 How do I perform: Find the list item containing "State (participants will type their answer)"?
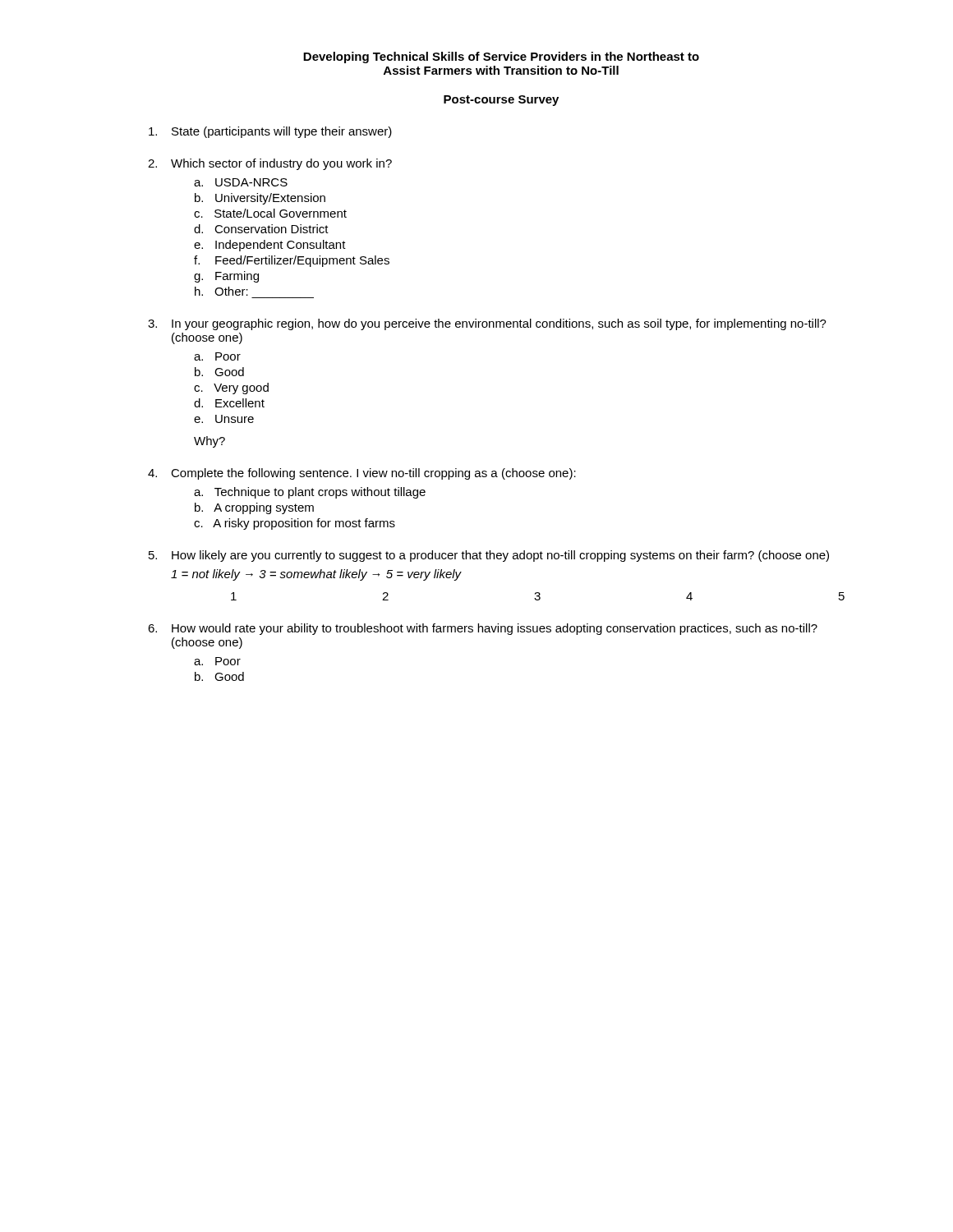(270, 132)
